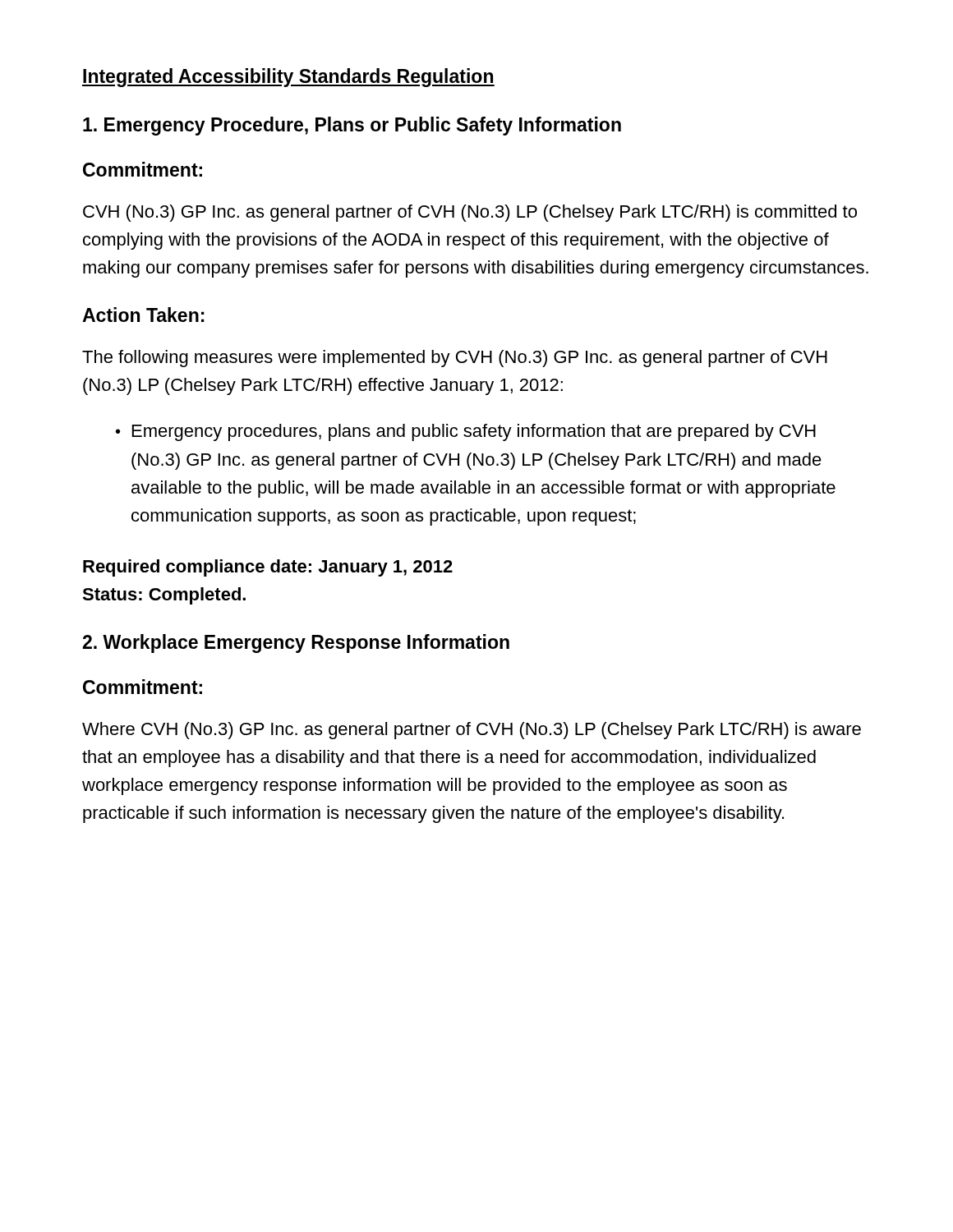The width and height of the screenshot is (953, 1232).
Task: Find "Action Taken:" on this page
Action: click(x=144, y=316)
